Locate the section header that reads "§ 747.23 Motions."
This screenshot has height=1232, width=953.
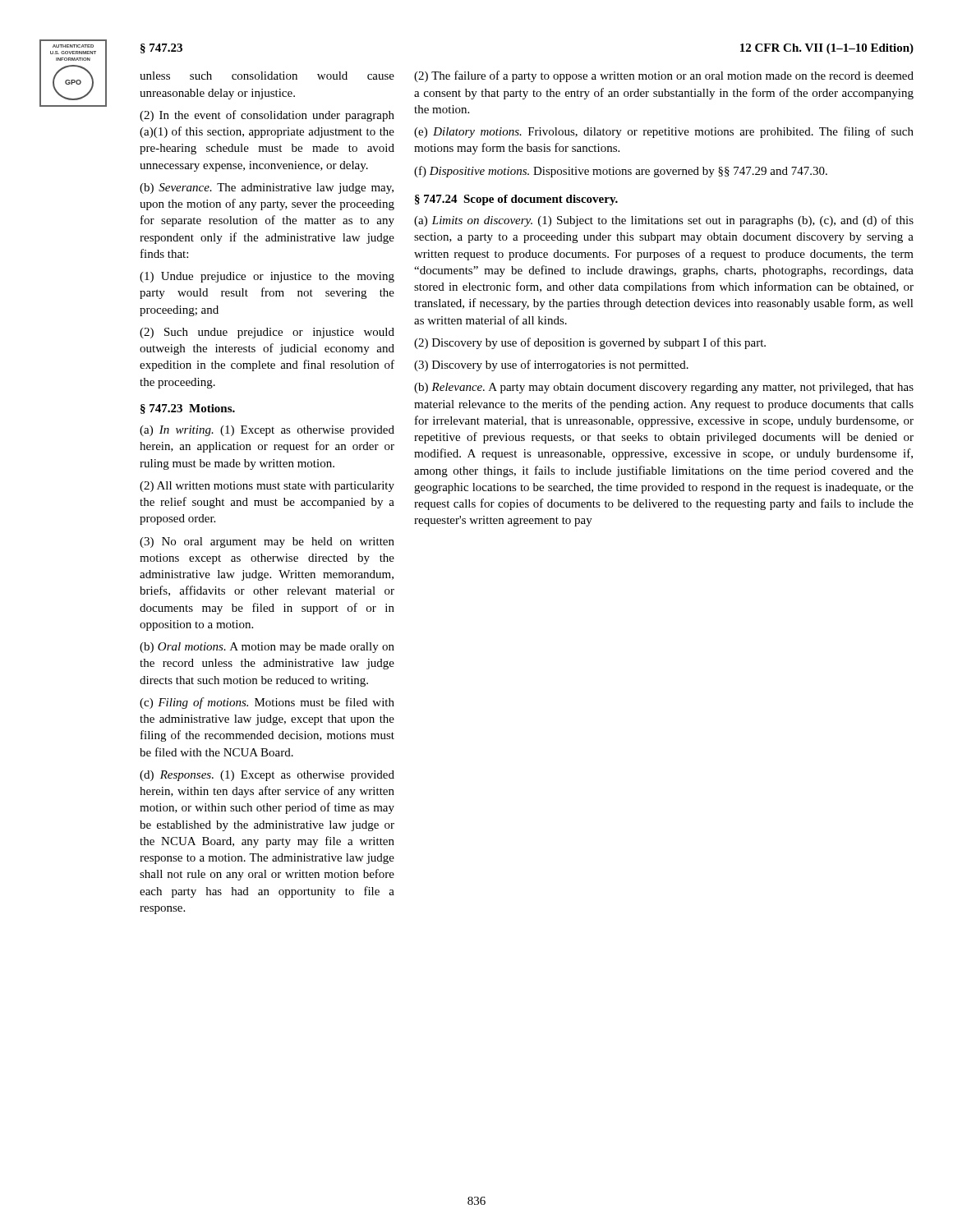pos(187,408)
